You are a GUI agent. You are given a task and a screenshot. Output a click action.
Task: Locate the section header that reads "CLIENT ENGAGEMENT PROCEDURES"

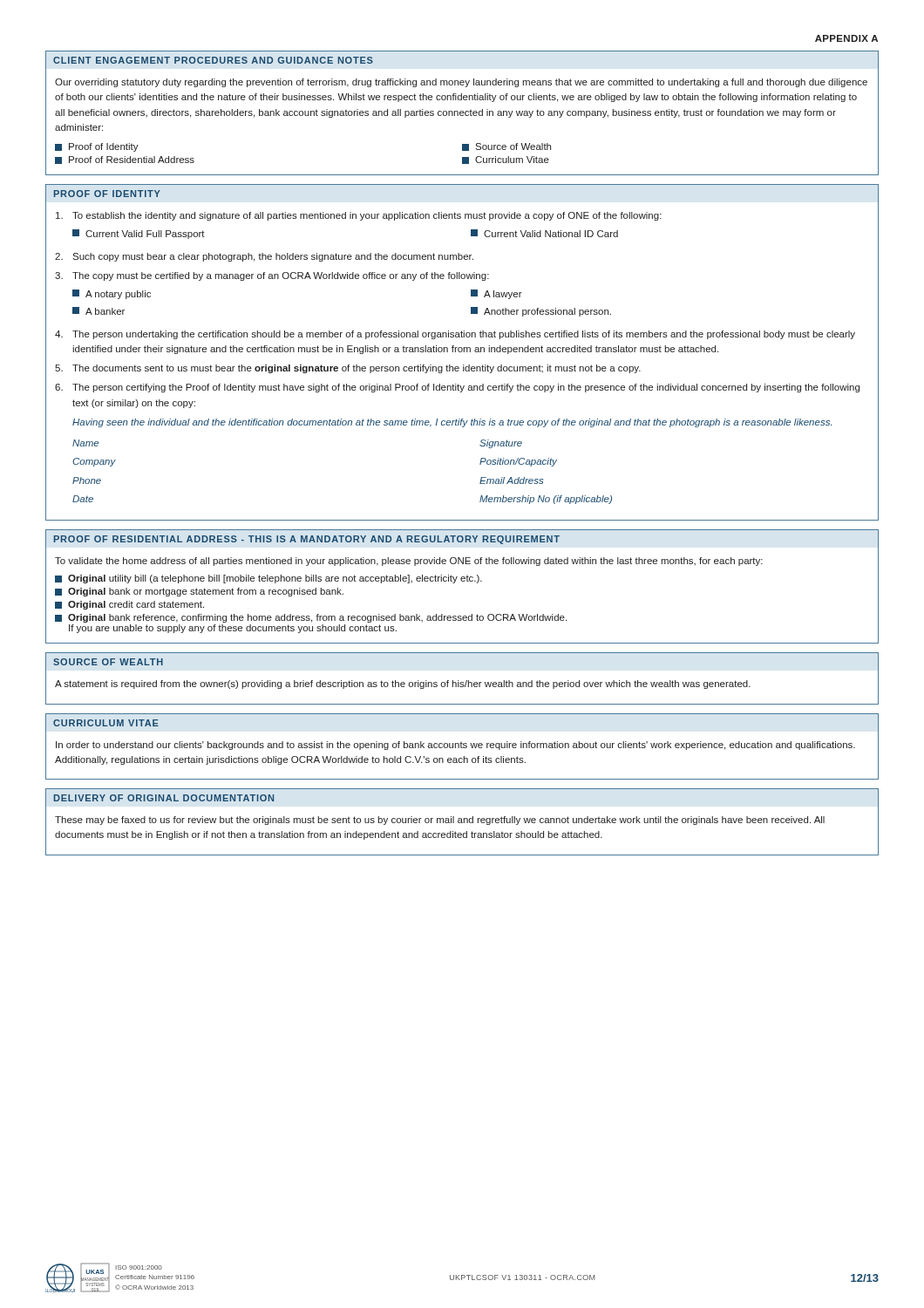(x=213, y=60)
